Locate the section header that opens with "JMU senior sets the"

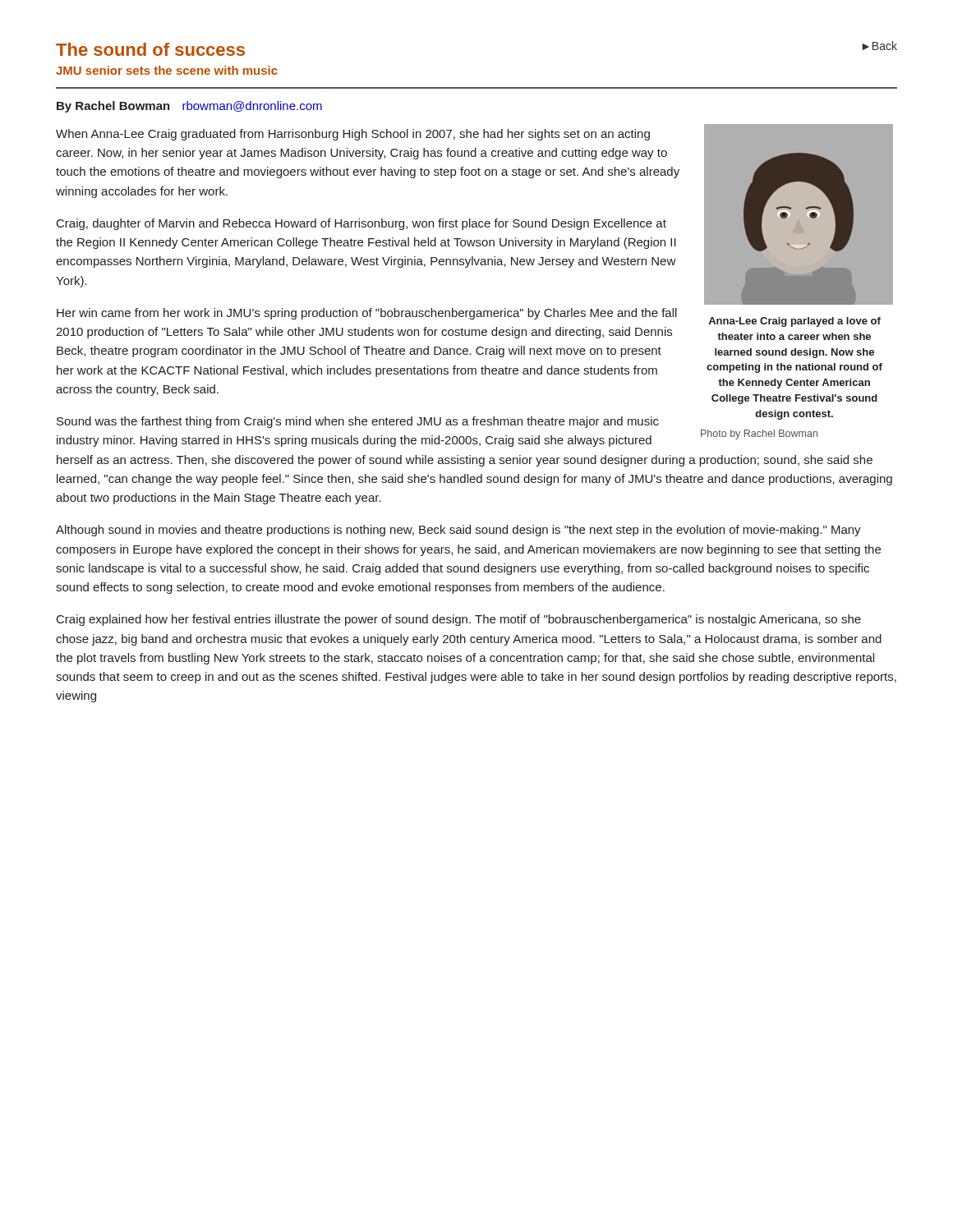coord(167,71)
